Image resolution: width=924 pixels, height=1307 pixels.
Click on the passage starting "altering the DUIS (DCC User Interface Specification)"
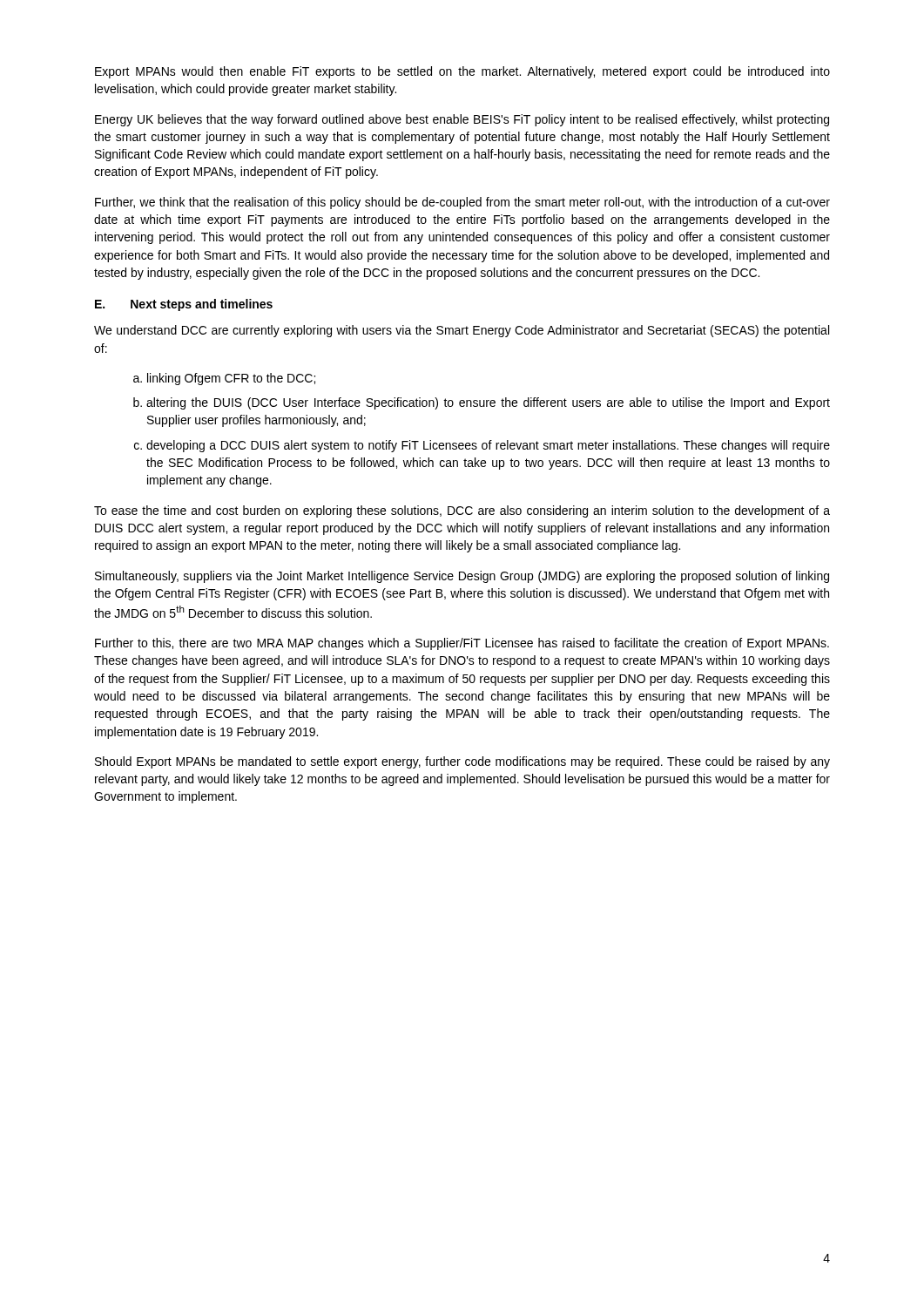488,412
